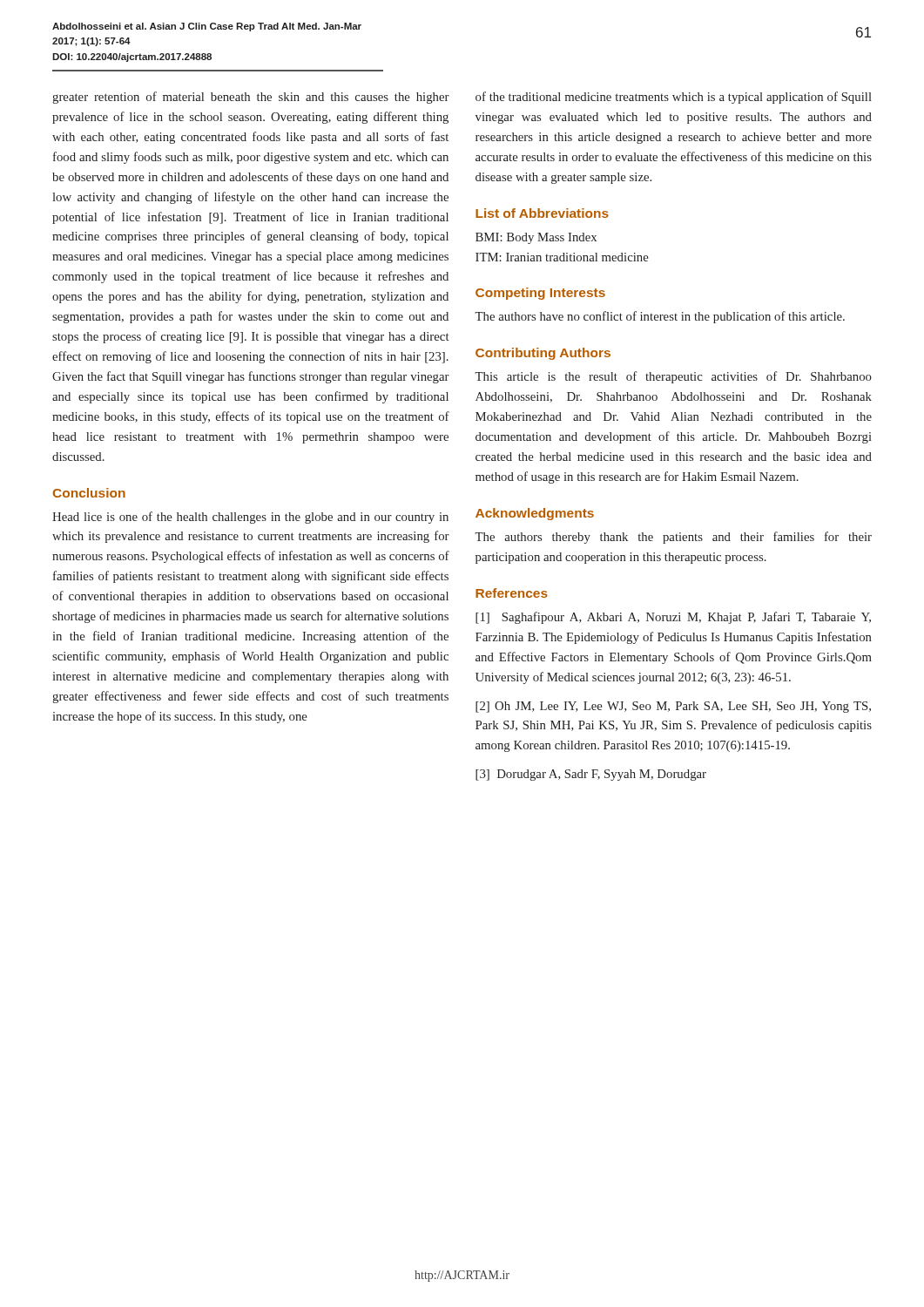Find the text block that reads "The authors thereby thank the patients"
Screen dimensions: 1307x924
point(673,547)
